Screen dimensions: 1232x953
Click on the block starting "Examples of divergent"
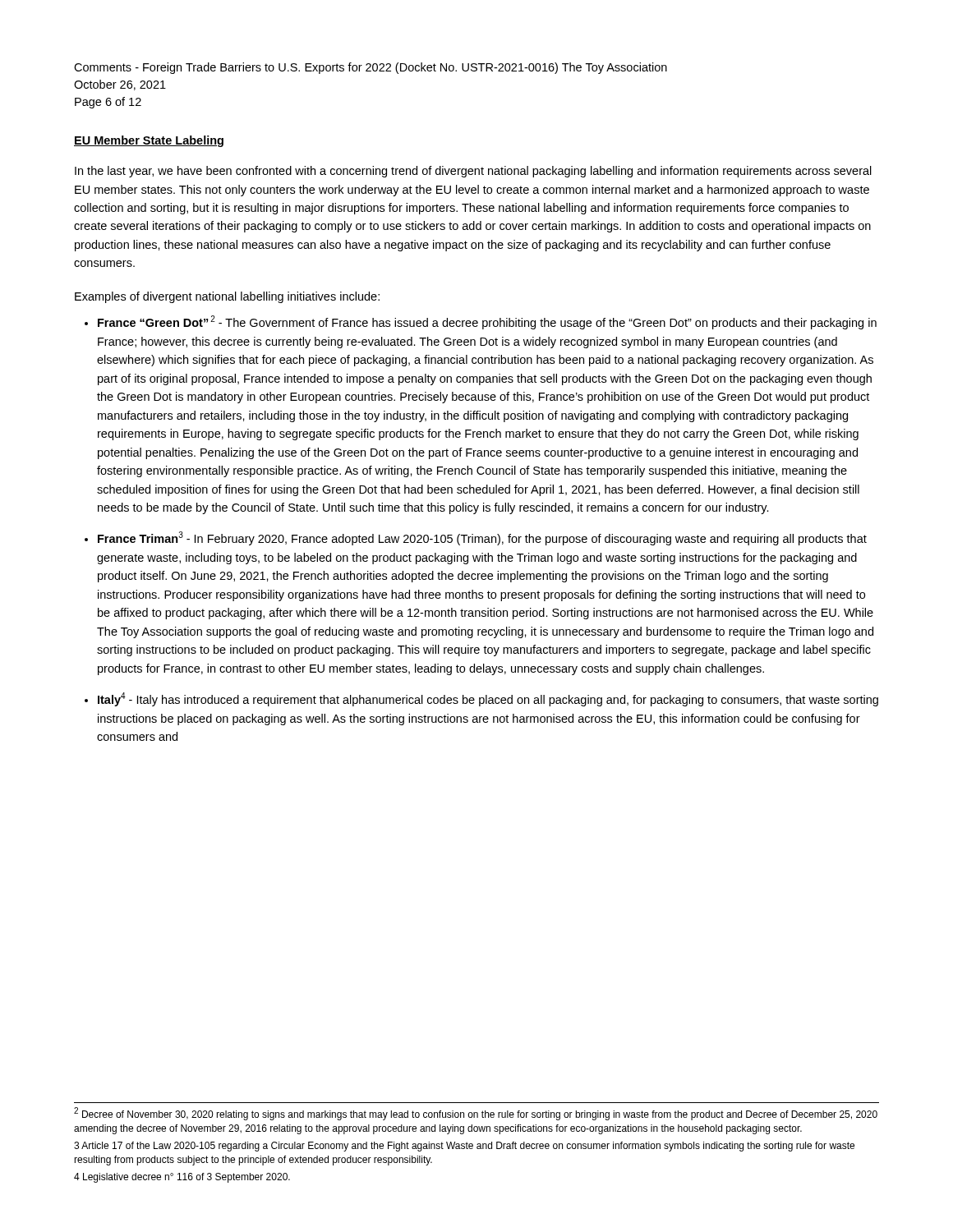click(x=227, y=296)
